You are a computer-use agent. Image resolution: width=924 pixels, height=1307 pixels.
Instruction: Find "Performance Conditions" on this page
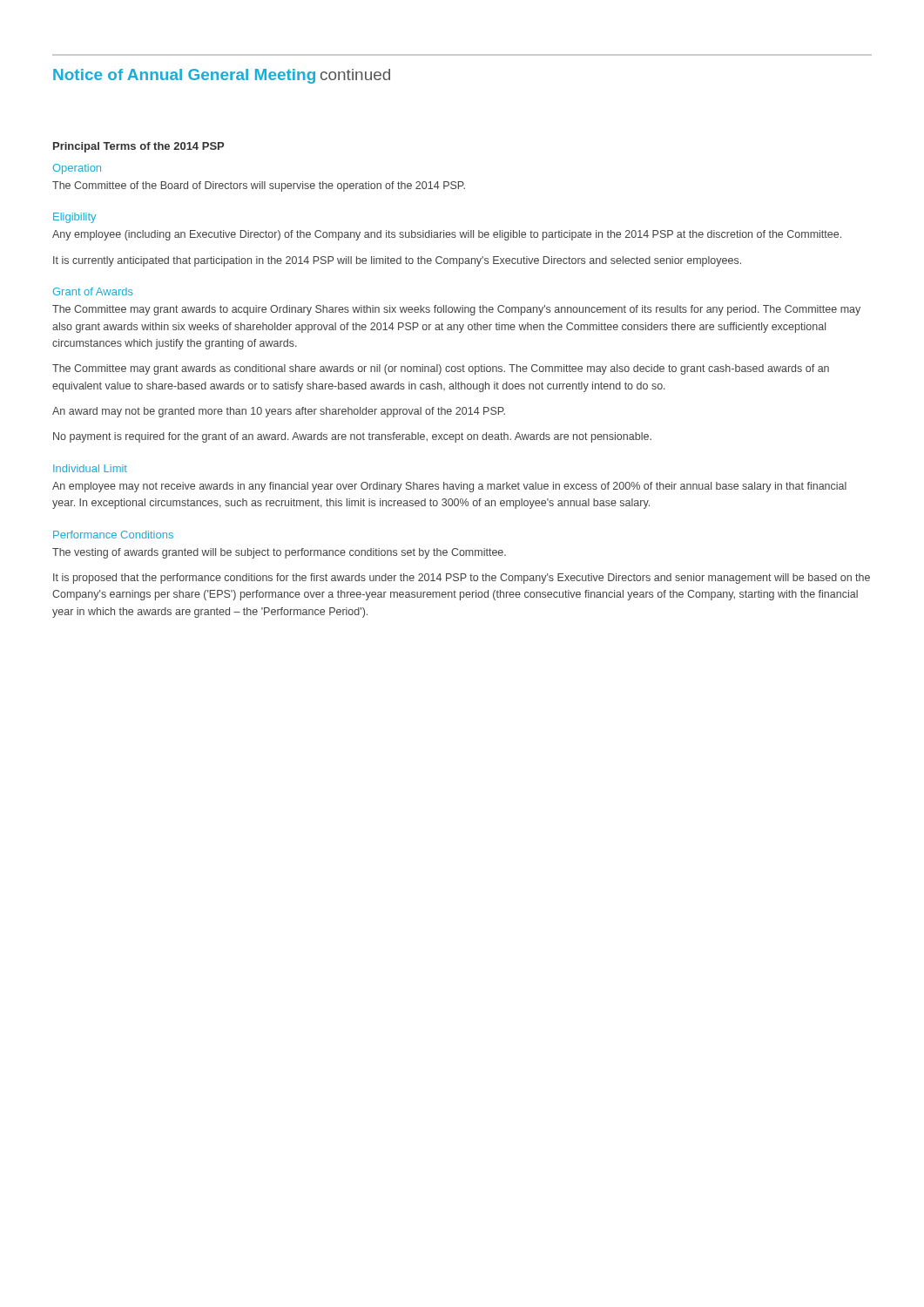click(113, 535)
